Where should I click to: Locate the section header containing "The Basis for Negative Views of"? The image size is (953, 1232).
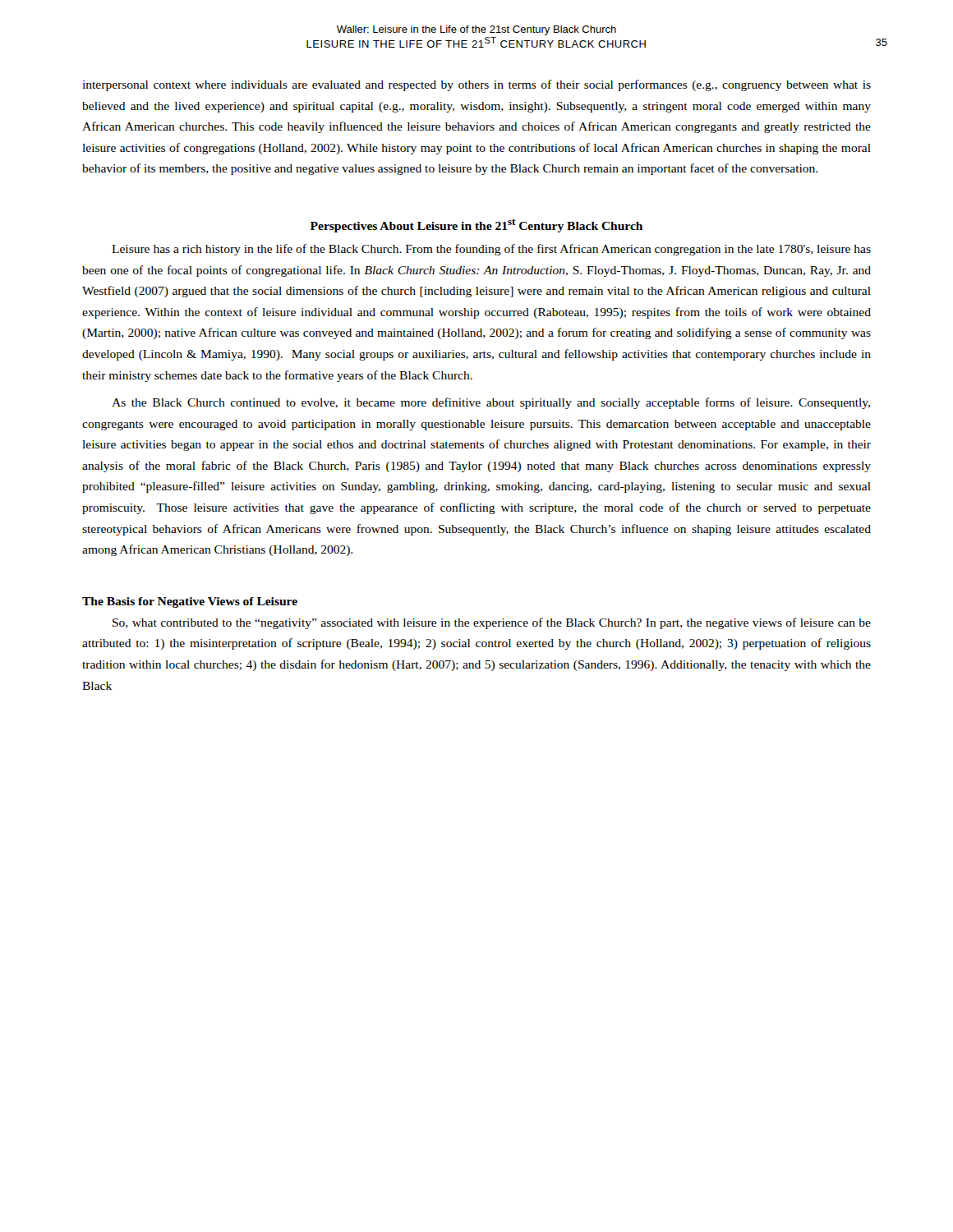point(190,601)
